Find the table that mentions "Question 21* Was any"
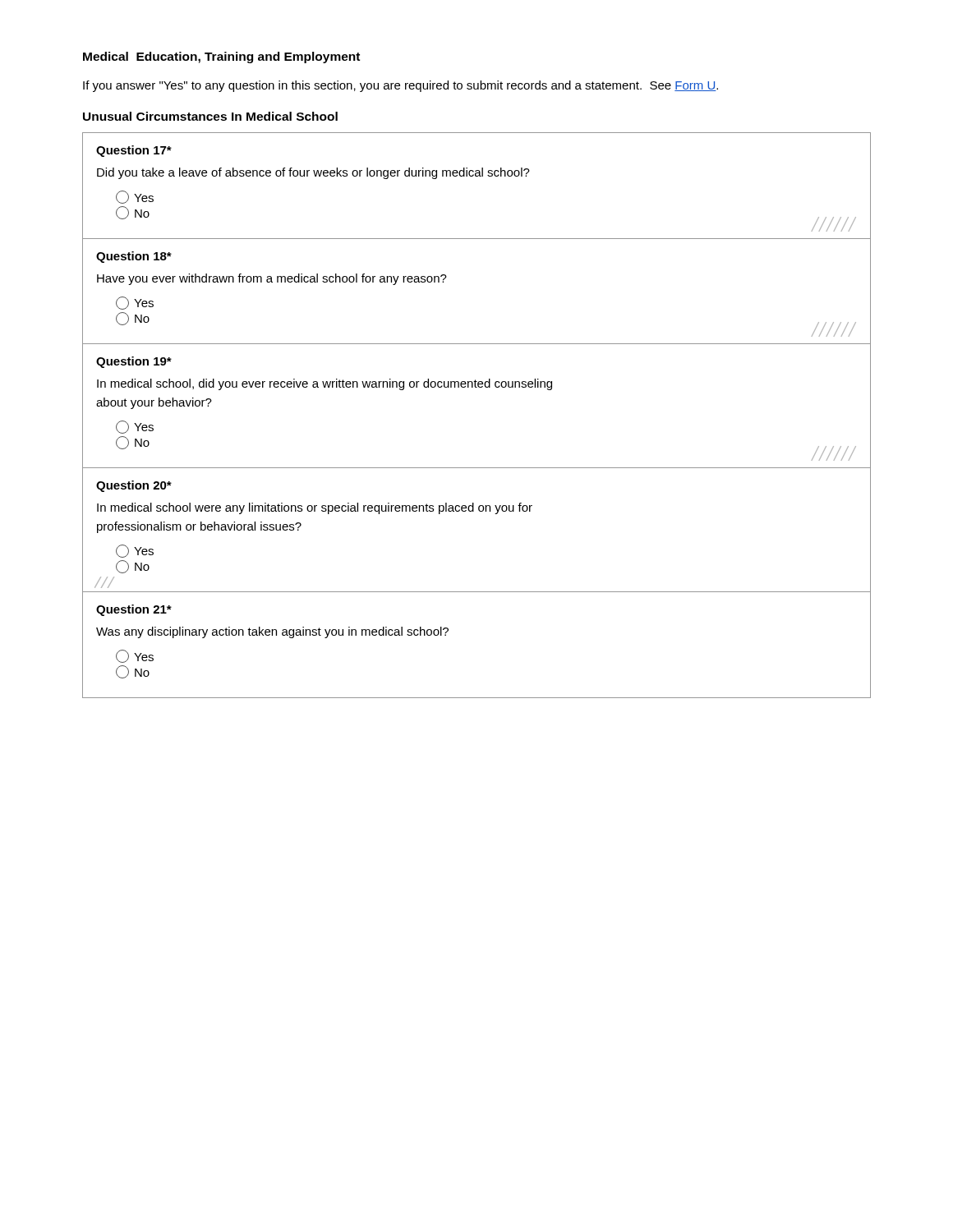953x1232 pixels. coord(476,645)
